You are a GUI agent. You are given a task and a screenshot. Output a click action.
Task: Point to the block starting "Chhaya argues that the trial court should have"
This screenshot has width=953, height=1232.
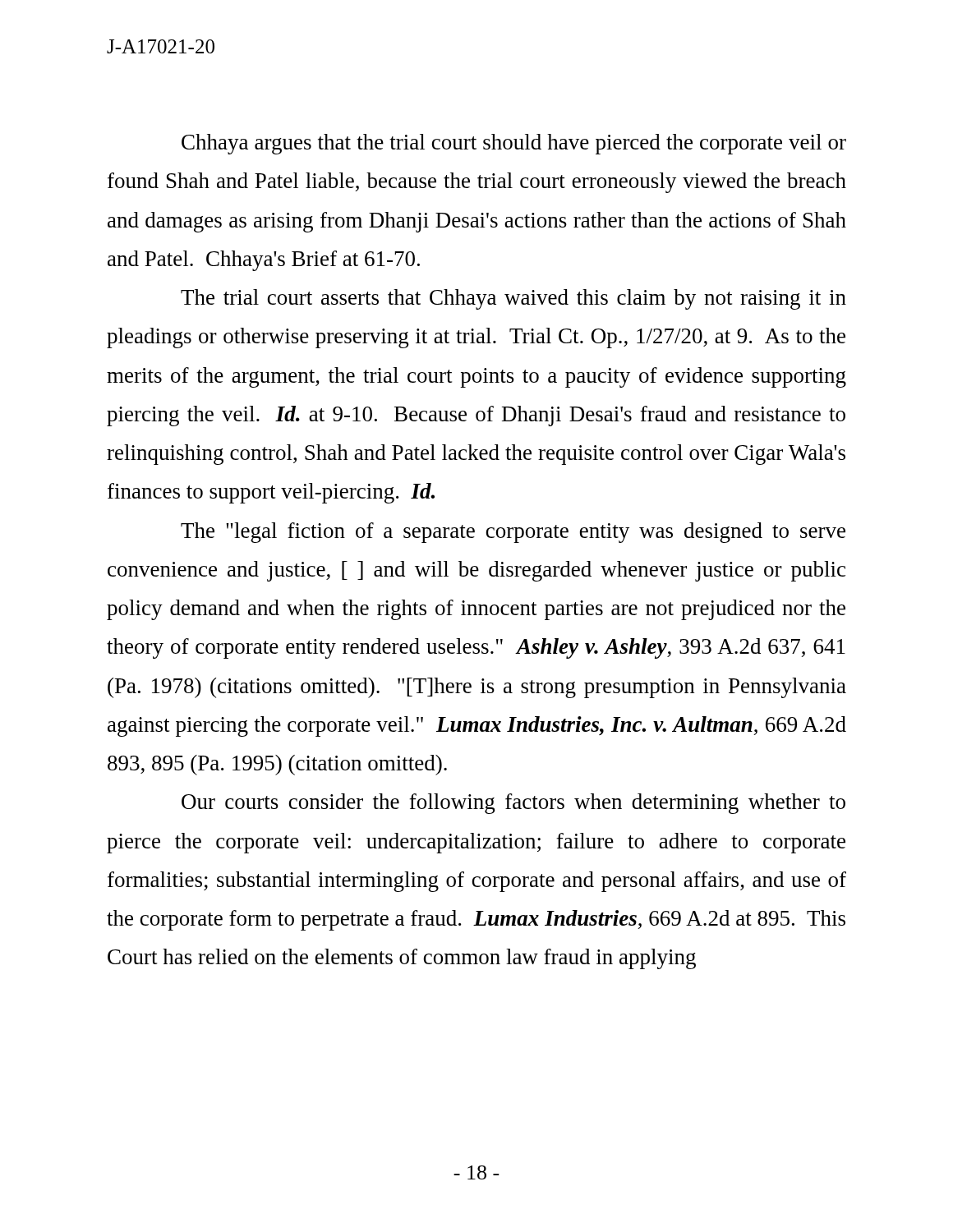tap(514, 144)
